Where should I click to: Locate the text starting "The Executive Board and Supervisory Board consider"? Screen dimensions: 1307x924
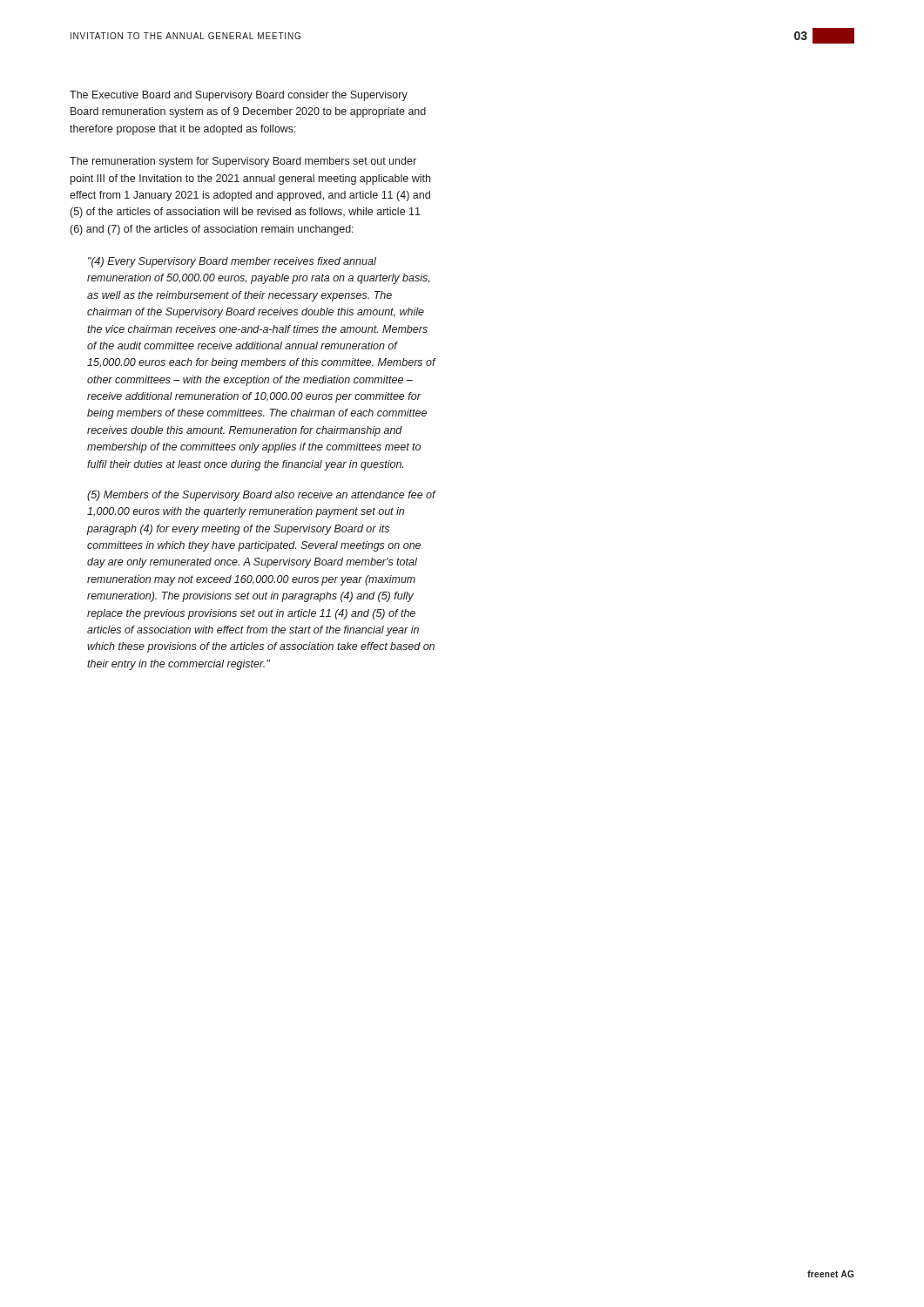click(x=248, y=112)
